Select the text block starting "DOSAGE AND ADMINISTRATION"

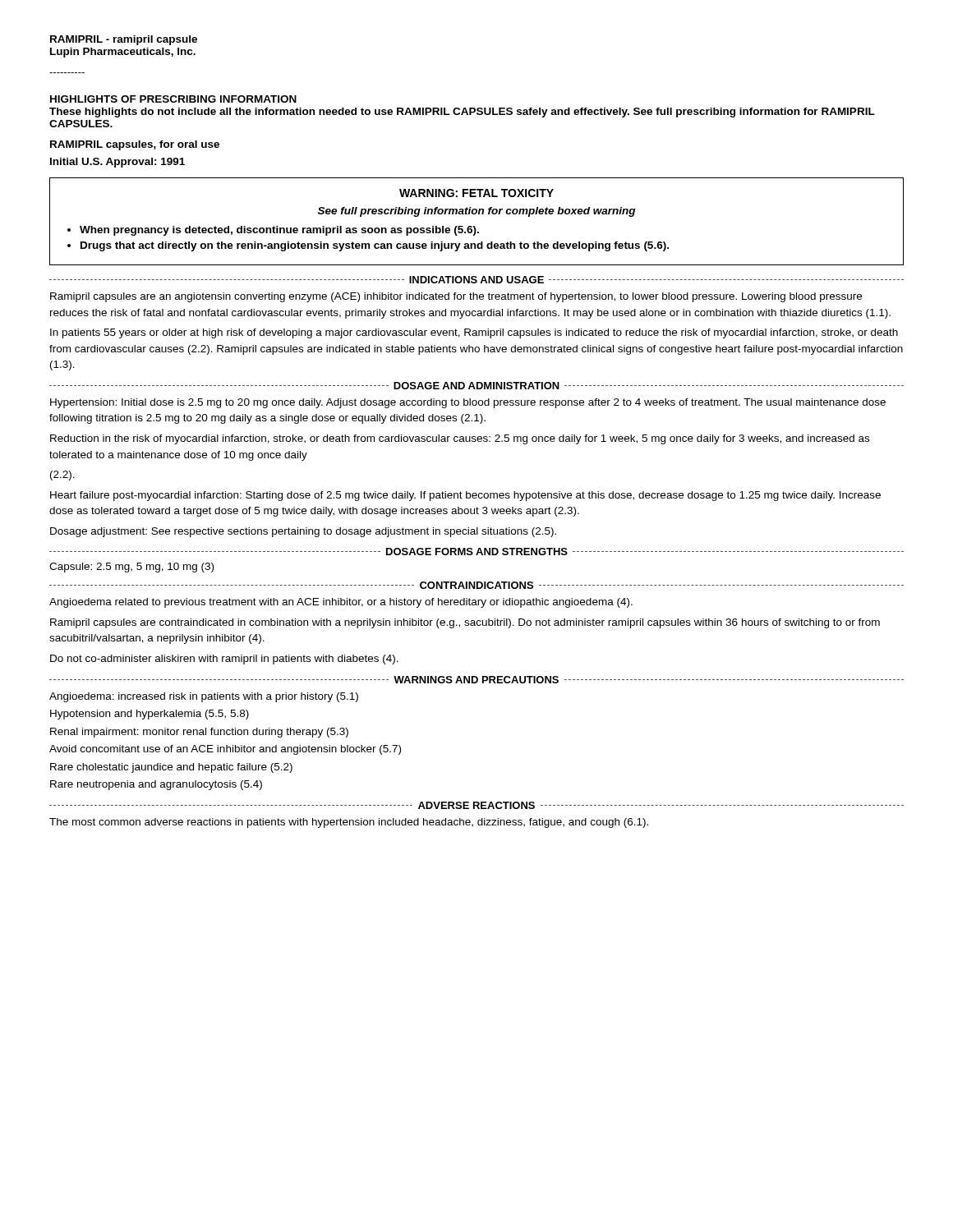click(476, 385)
